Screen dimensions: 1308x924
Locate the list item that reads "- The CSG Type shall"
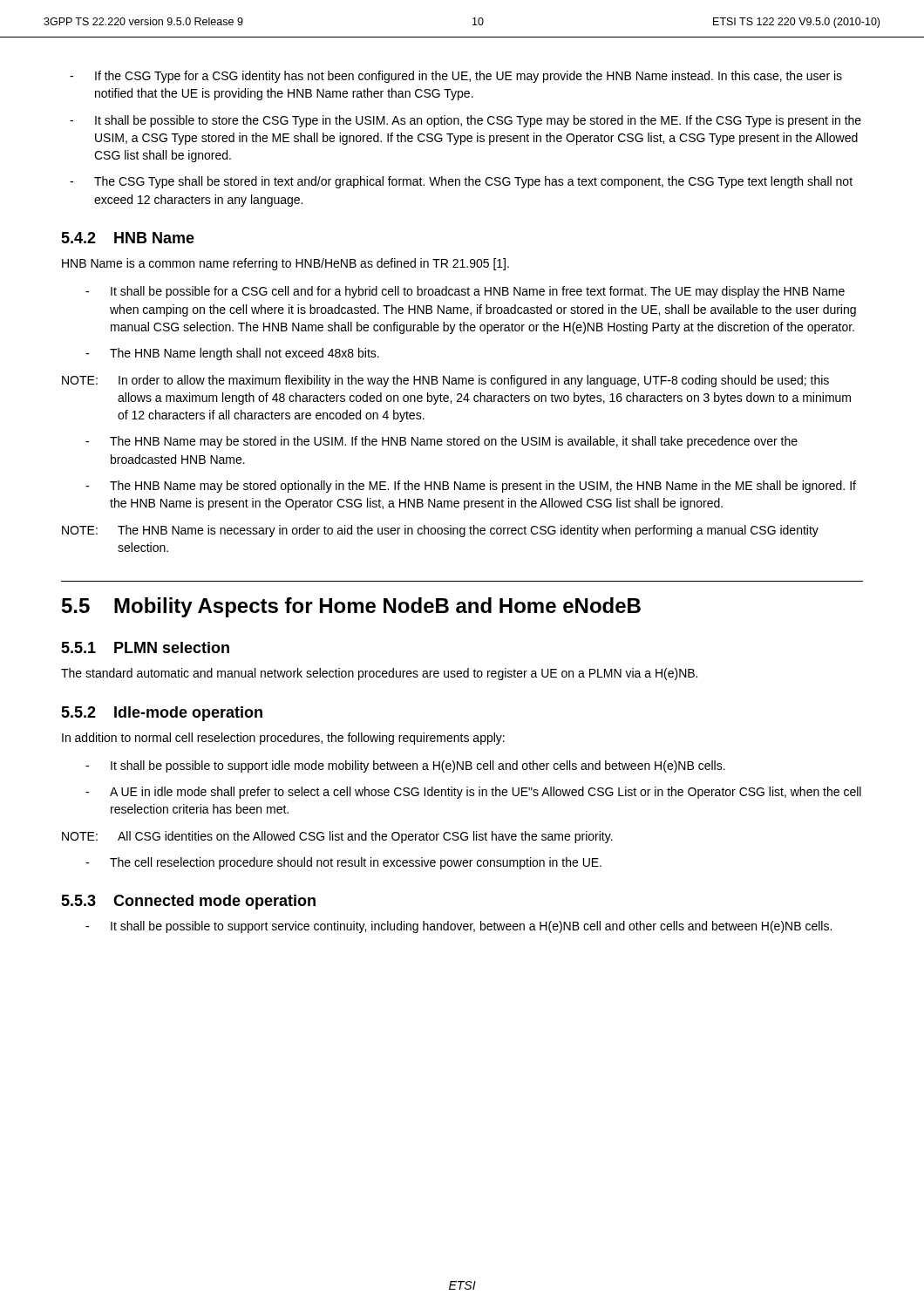point(462,191)
